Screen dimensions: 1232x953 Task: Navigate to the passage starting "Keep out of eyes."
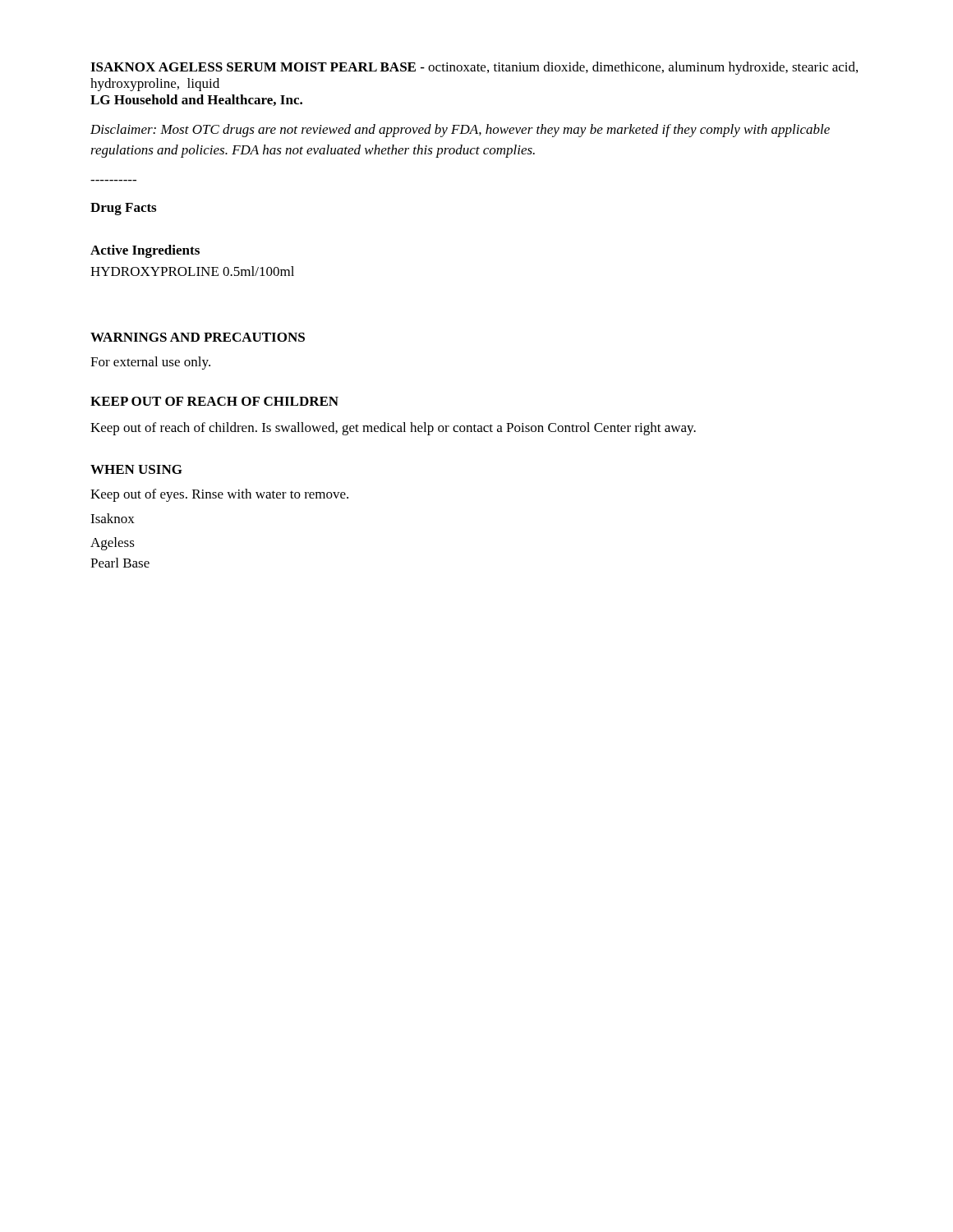pos(220,494)
